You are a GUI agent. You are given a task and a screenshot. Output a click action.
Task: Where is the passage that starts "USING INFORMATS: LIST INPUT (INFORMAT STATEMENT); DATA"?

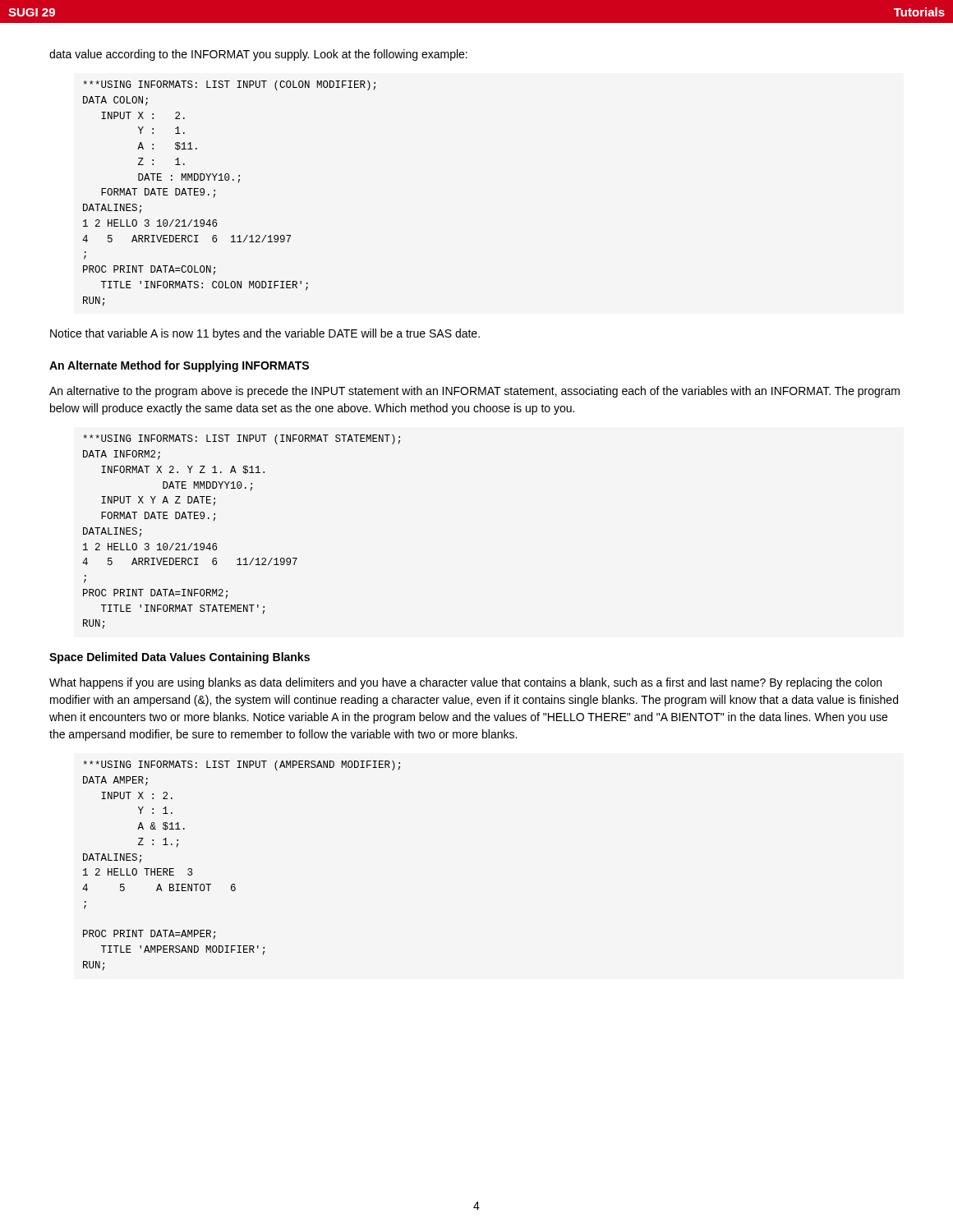pos(242,439)
